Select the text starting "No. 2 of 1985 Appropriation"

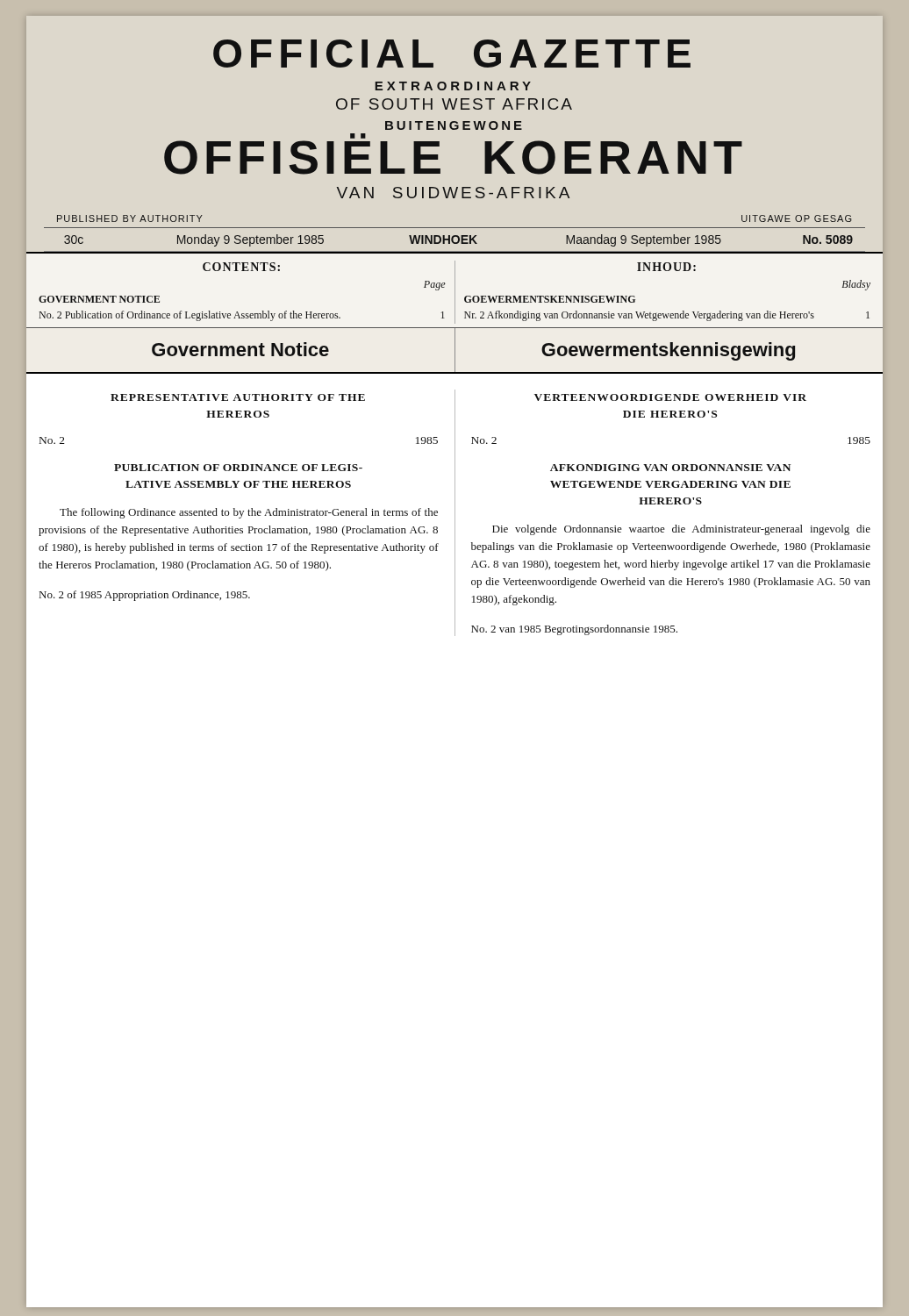pos(145,595)
